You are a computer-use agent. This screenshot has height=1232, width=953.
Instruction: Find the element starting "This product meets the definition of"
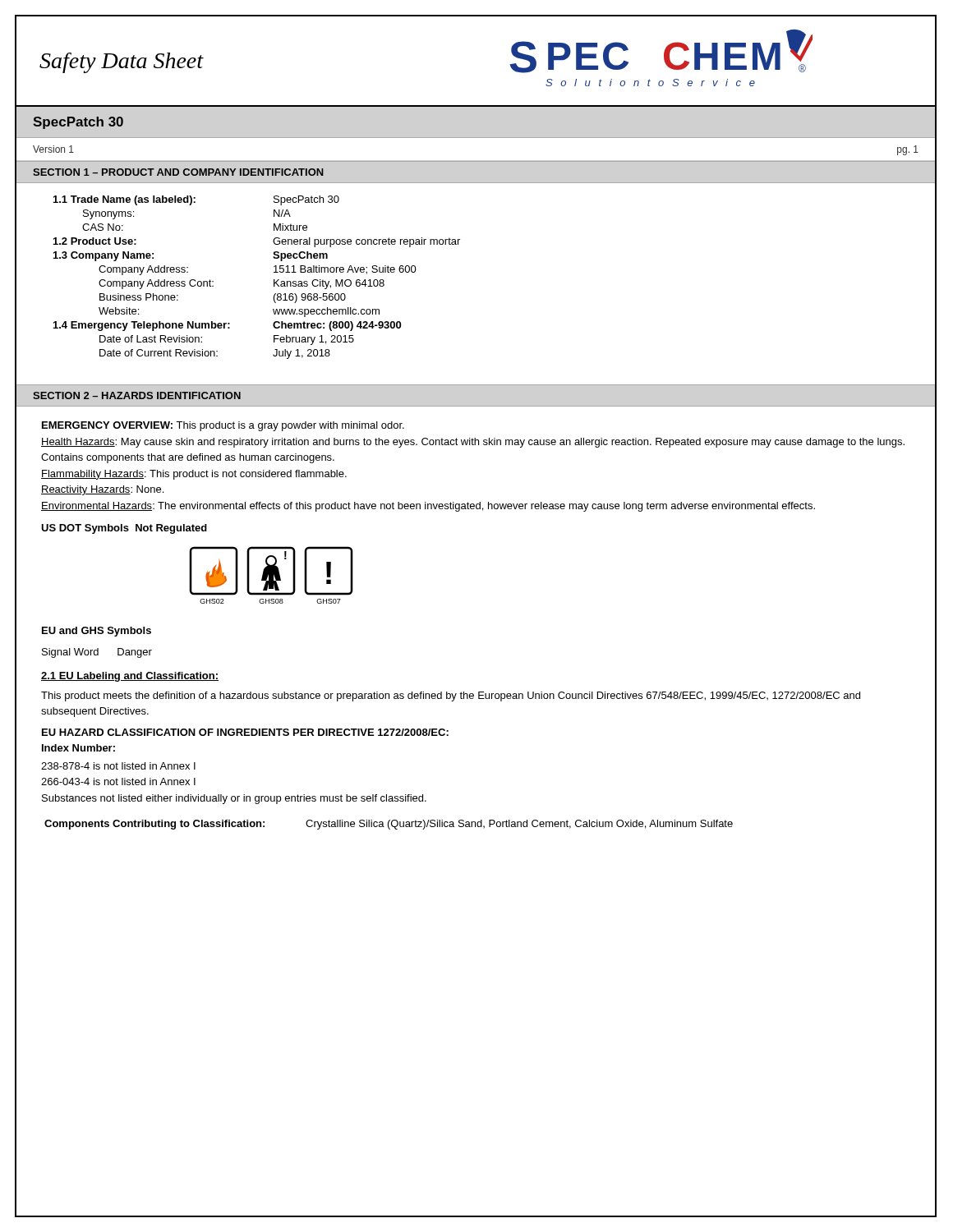[x=451, y=703]
